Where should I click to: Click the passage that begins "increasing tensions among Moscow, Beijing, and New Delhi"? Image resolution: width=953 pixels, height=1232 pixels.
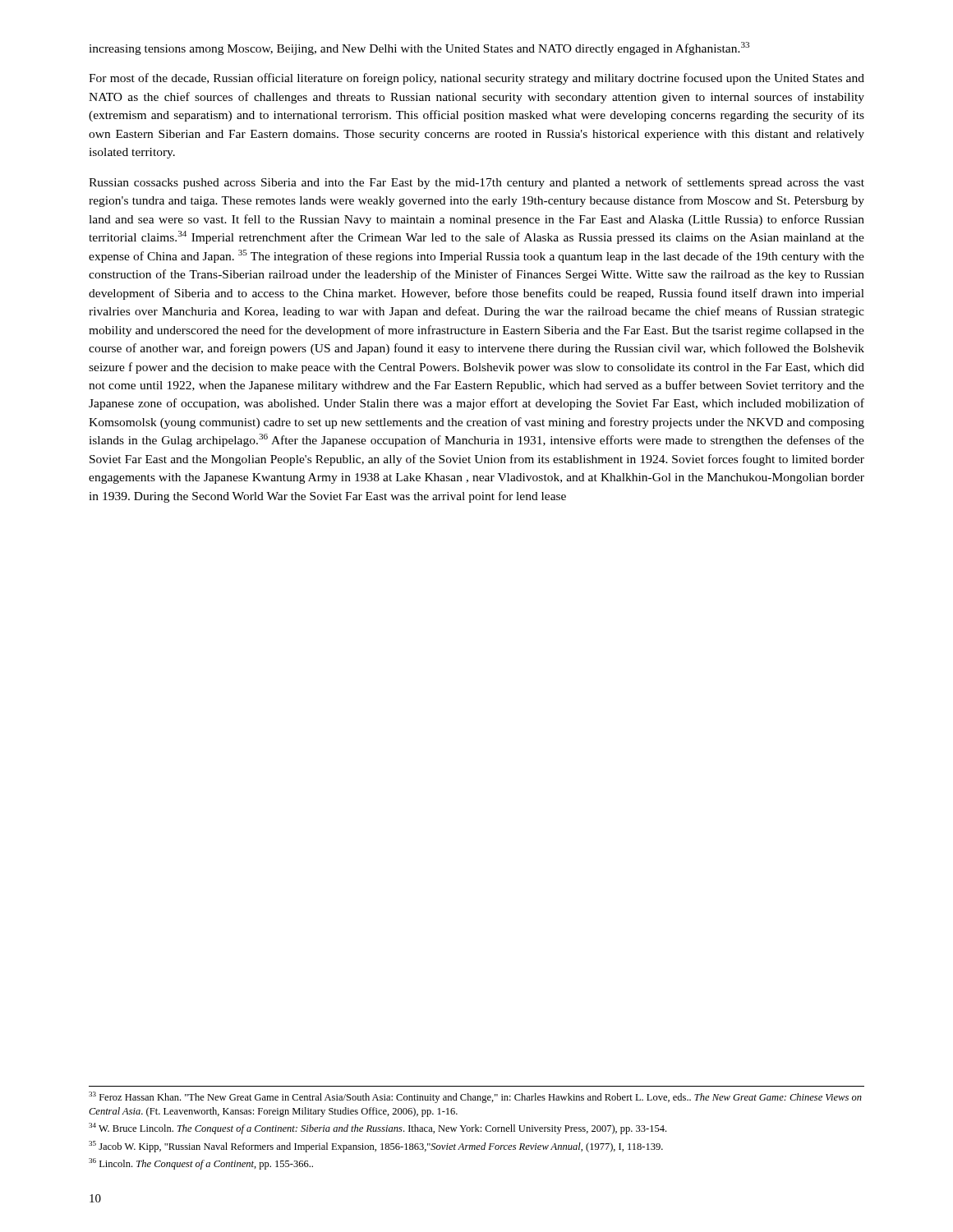[x=476, y=49]
